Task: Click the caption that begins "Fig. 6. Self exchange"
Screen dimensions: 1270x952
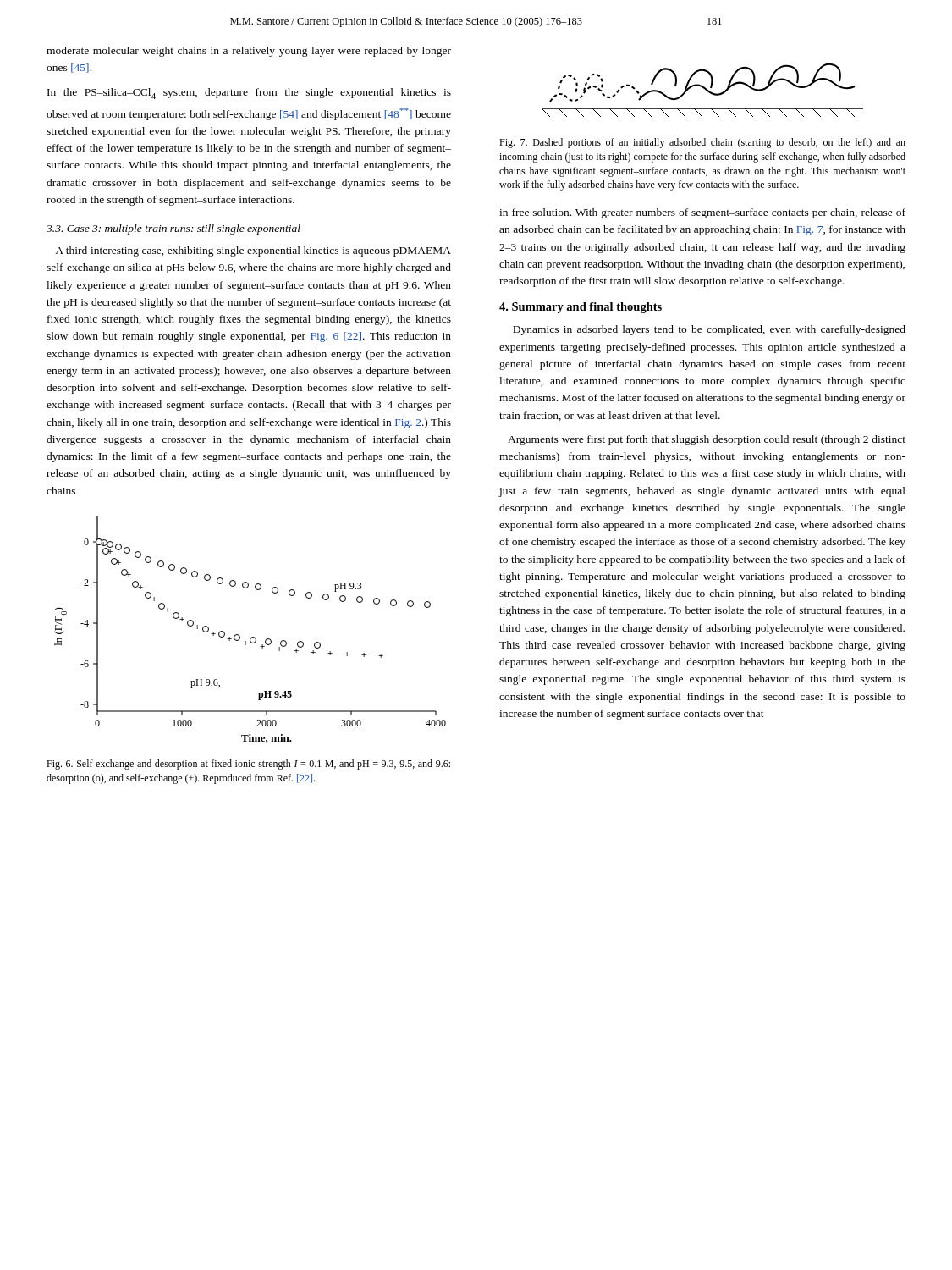Action: point(249,771)
